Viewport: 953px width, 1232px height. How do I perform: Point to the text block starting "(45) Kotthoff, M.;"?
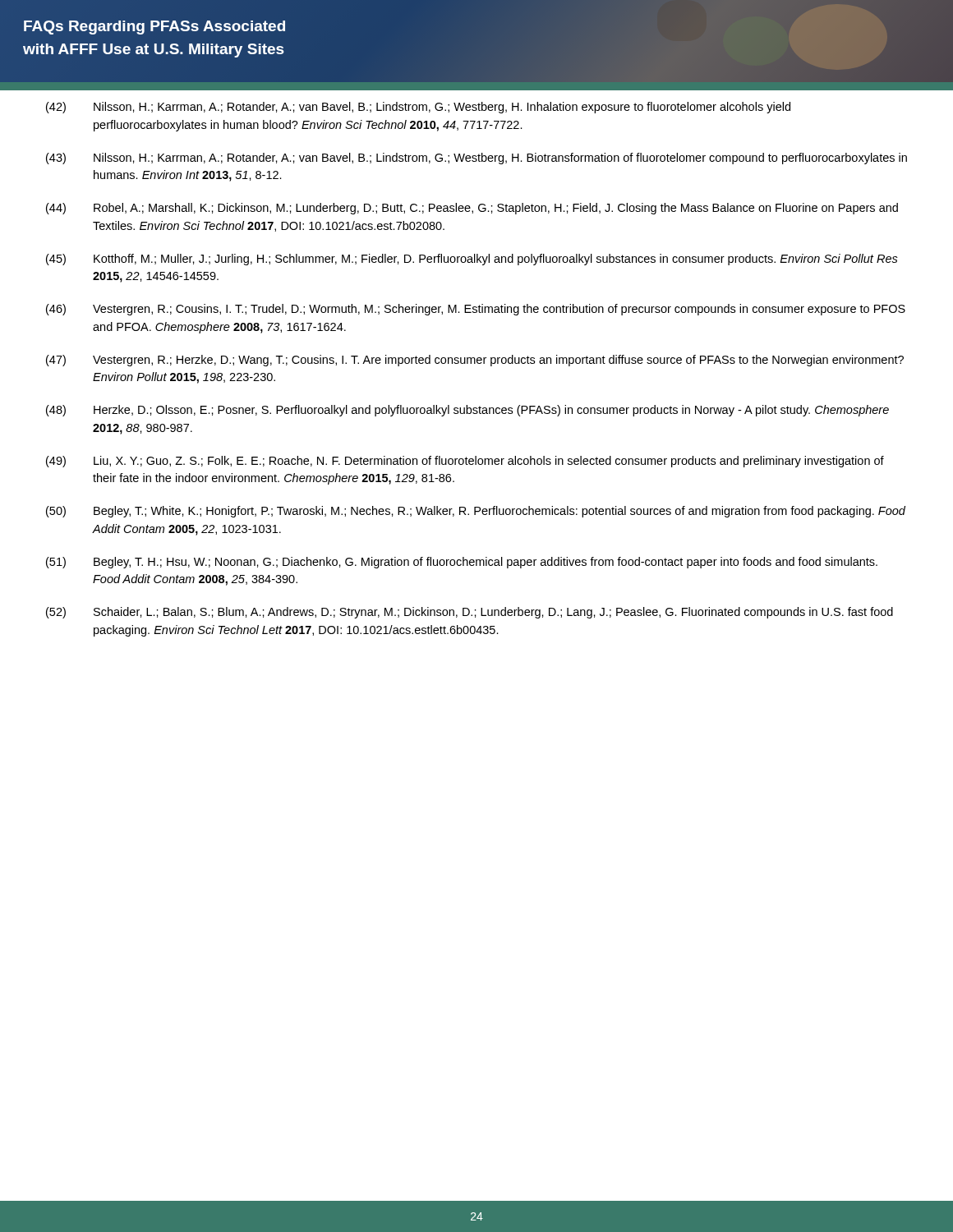coord(476,268)
